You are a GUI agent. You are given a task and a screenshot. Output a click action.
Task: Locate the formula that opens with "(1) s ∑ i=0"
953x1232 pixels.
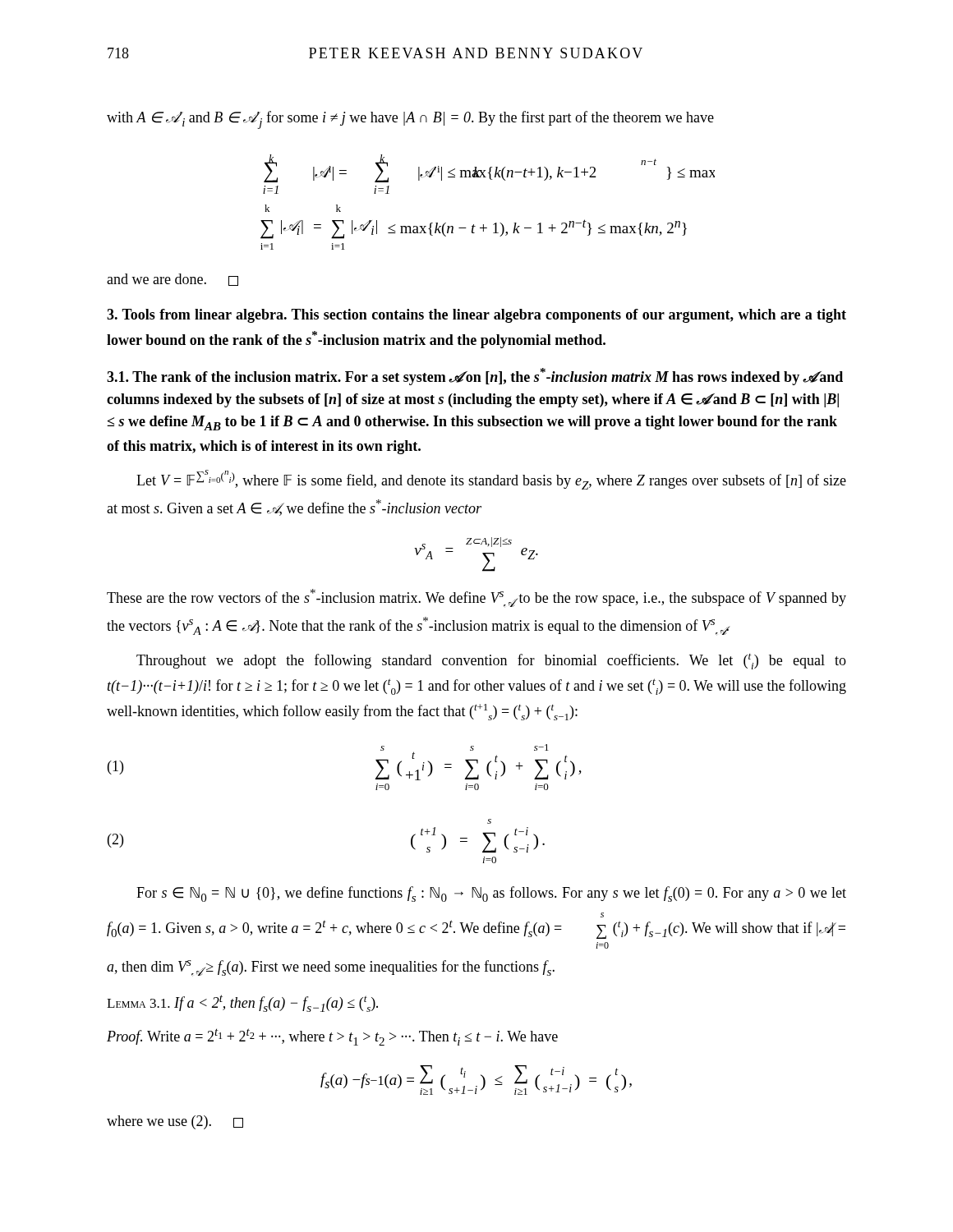[115, 762]
